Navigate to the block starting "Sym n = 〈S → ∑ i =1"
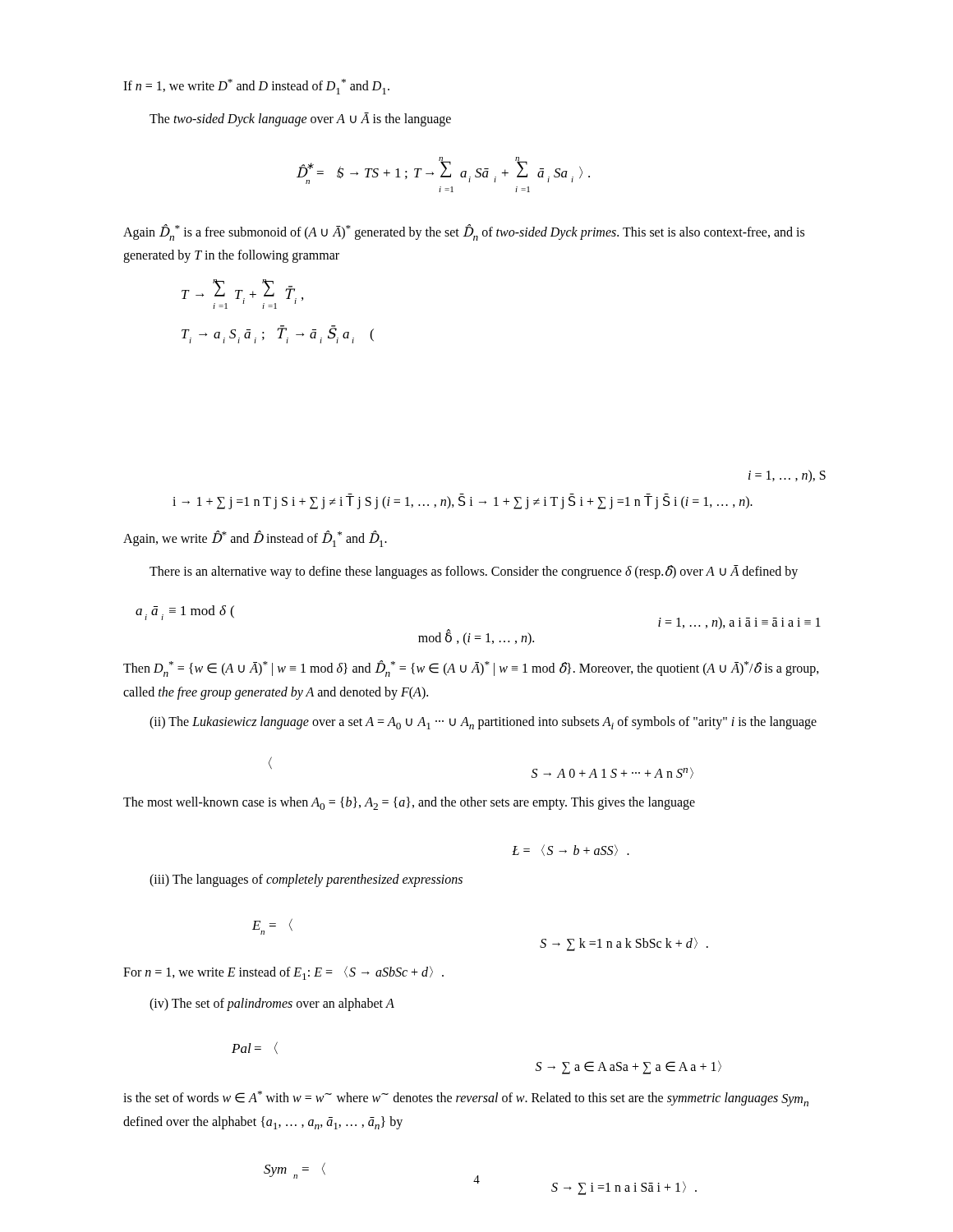953x1232 pixels. coord(476,1170)
